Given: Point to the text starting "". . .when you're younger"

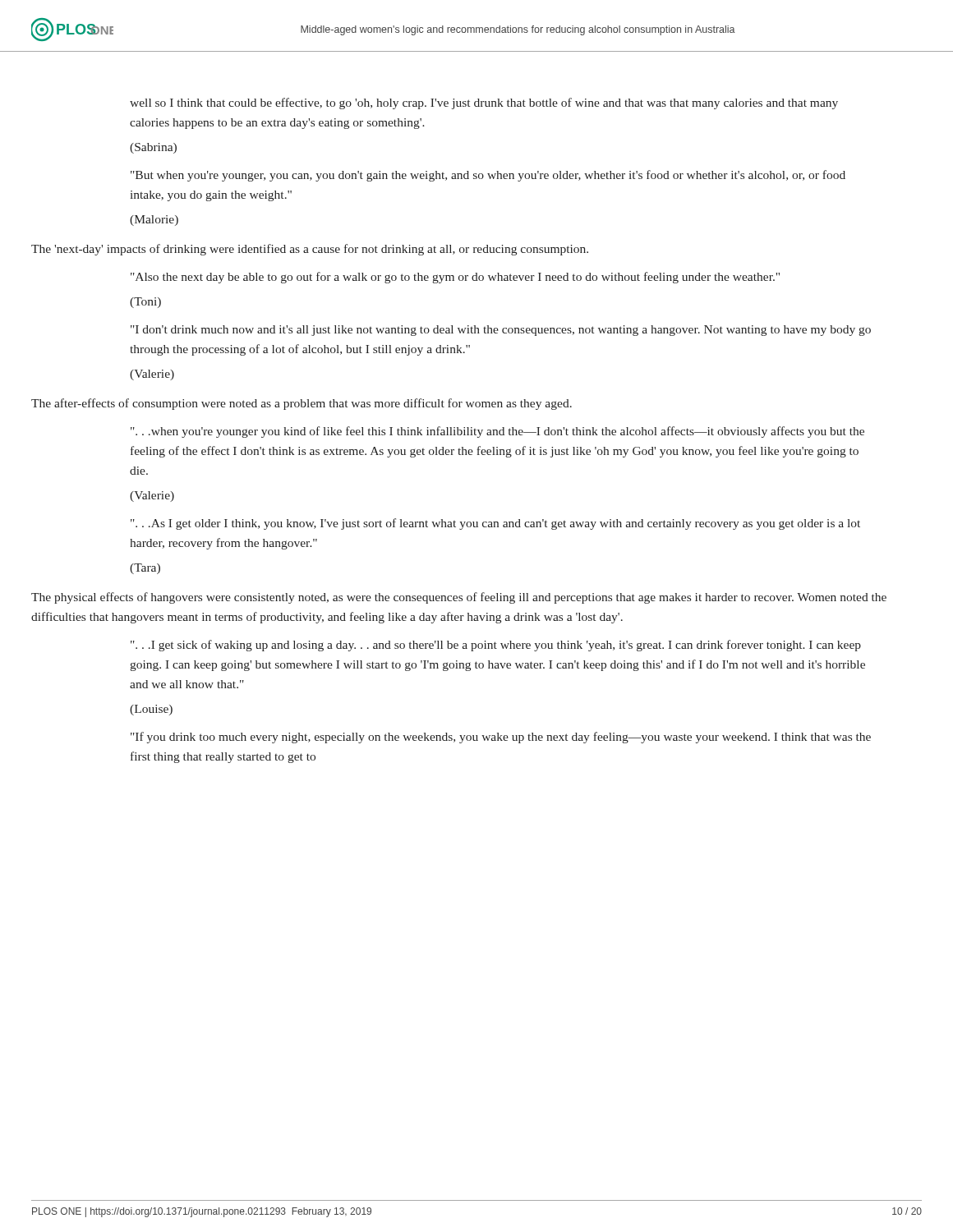Looking at the screenshot, I should point(497,451).
